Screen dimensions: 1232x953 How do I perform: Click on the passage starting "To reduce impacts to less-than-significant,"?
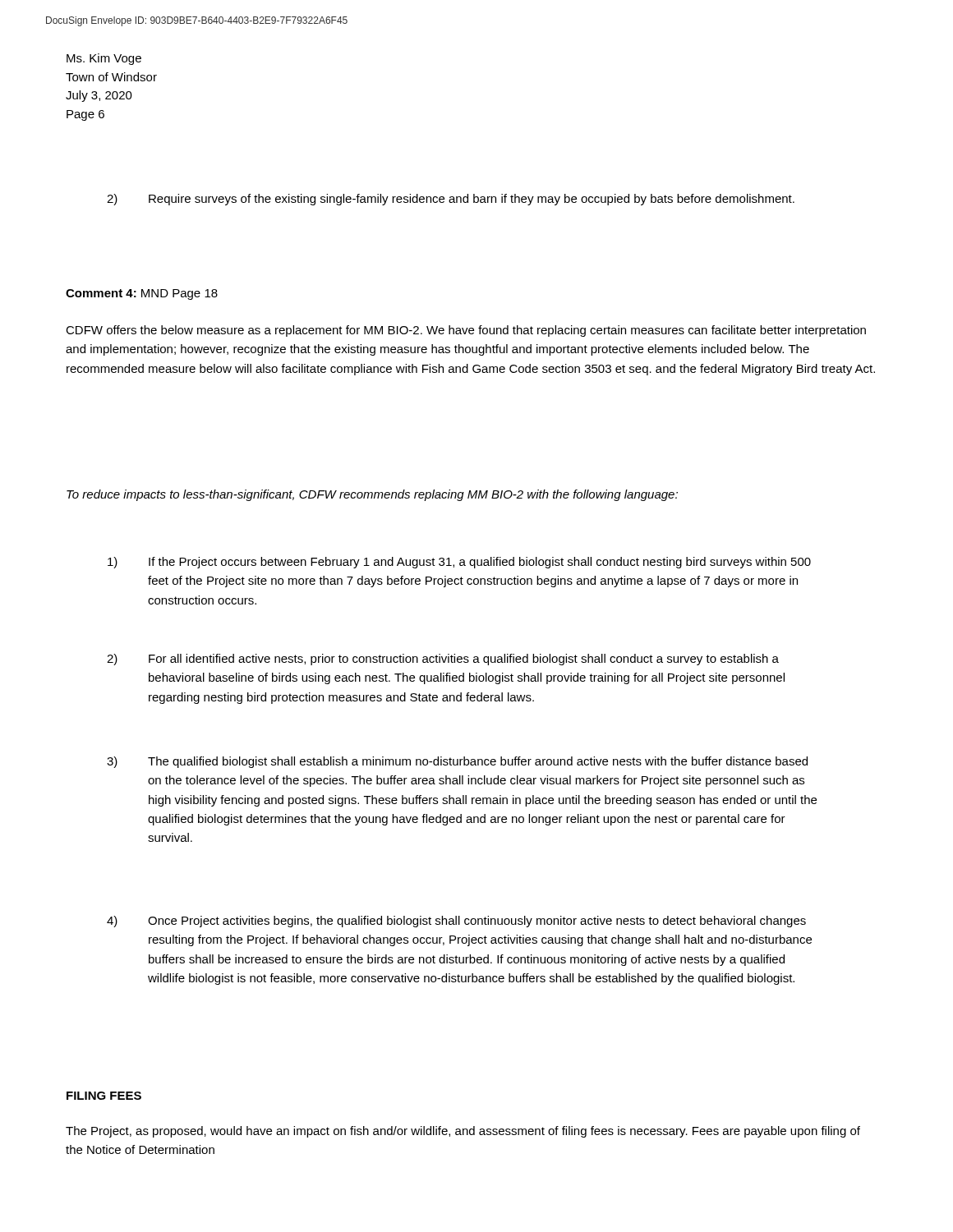pos(372,494)
